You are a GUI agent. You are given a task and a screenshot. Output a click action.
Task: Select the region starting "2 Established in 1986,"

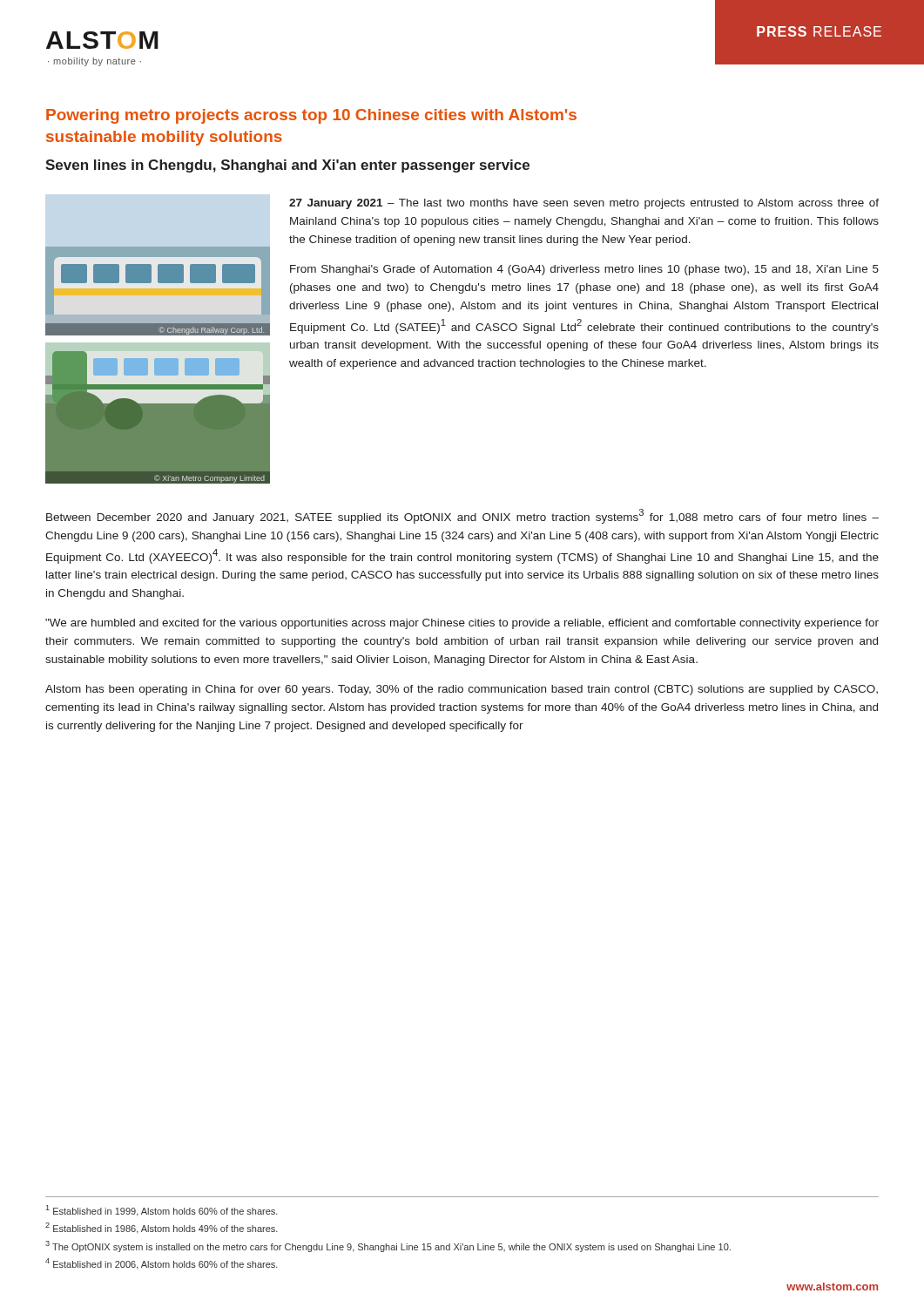click(x=162, y=1227)
